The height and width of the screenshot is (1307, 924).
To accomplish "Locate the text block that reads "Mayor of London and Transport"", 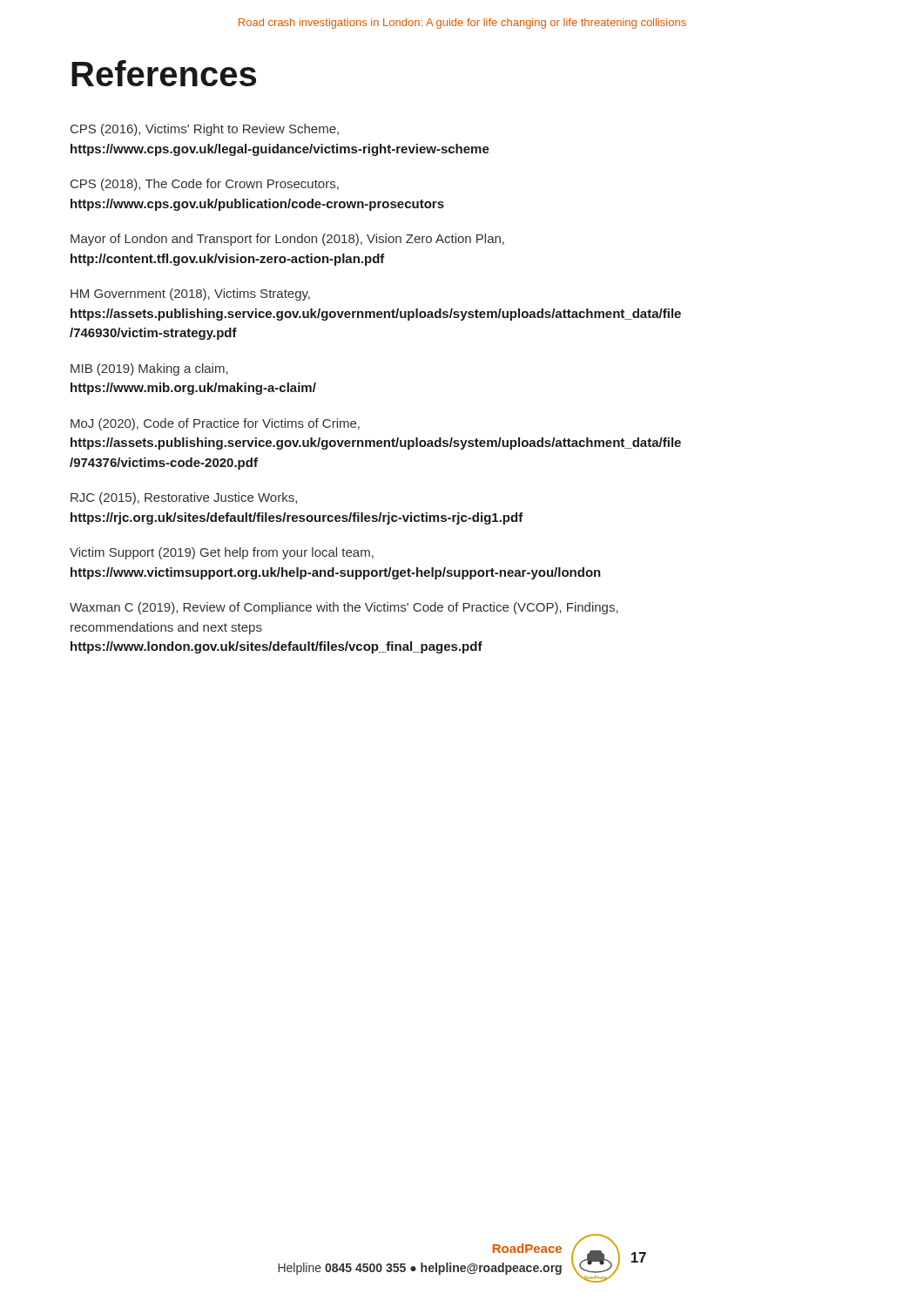I will point(287,248).
